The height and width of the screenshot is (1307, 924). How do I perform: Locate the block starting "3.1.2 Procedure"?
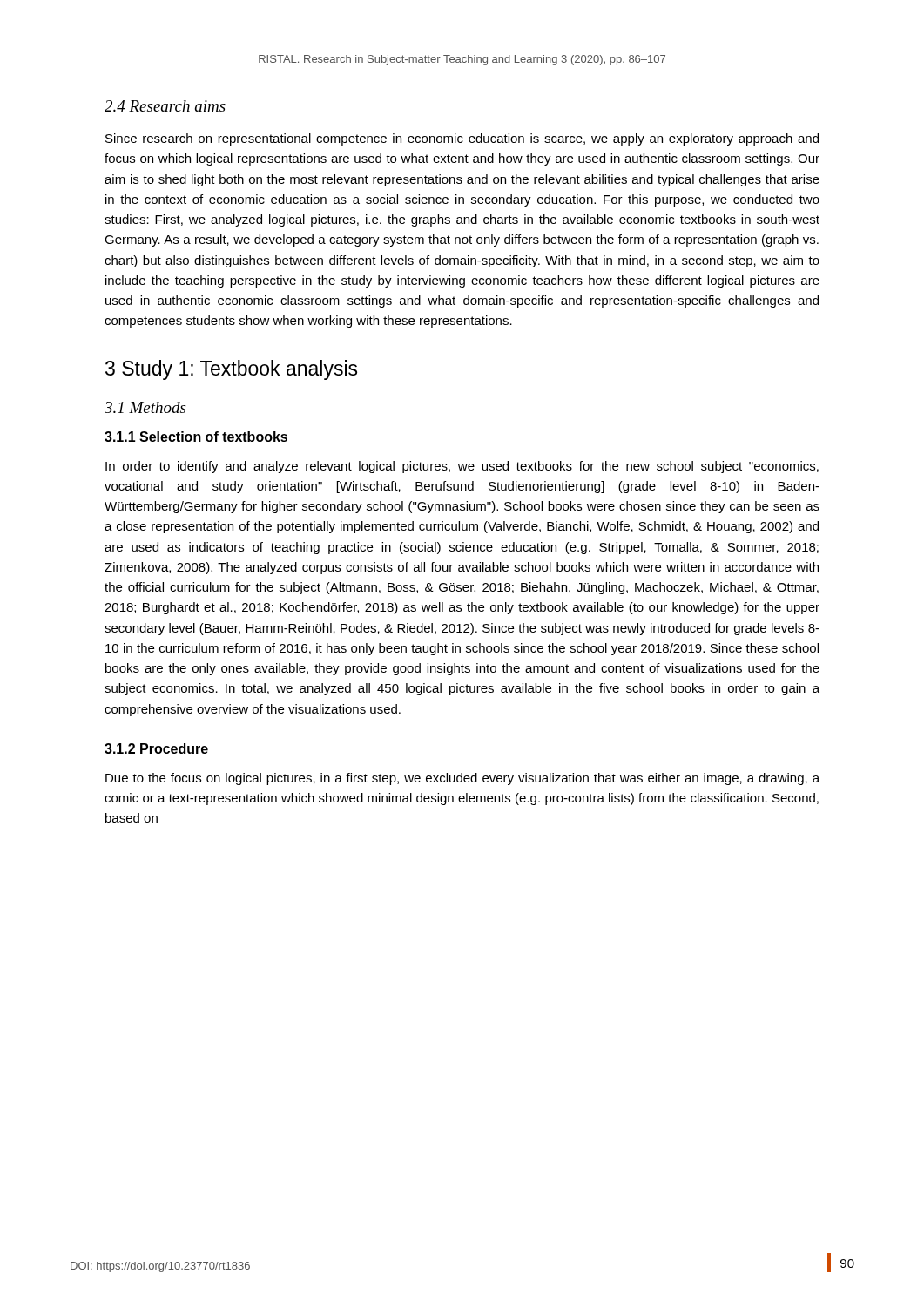coord(156,749)
